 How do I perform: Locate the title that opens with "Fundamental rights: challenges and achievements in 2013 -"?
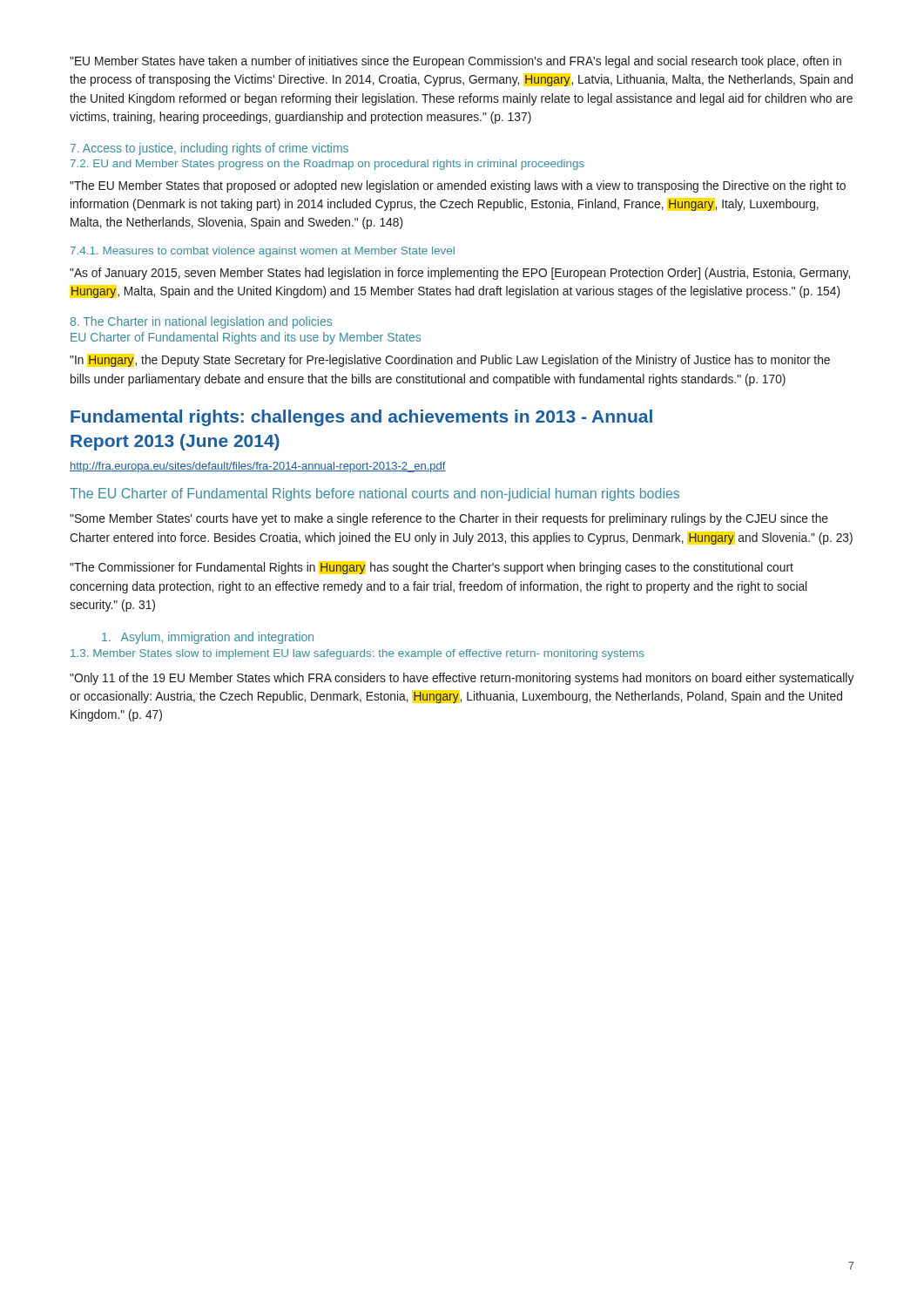362,429
